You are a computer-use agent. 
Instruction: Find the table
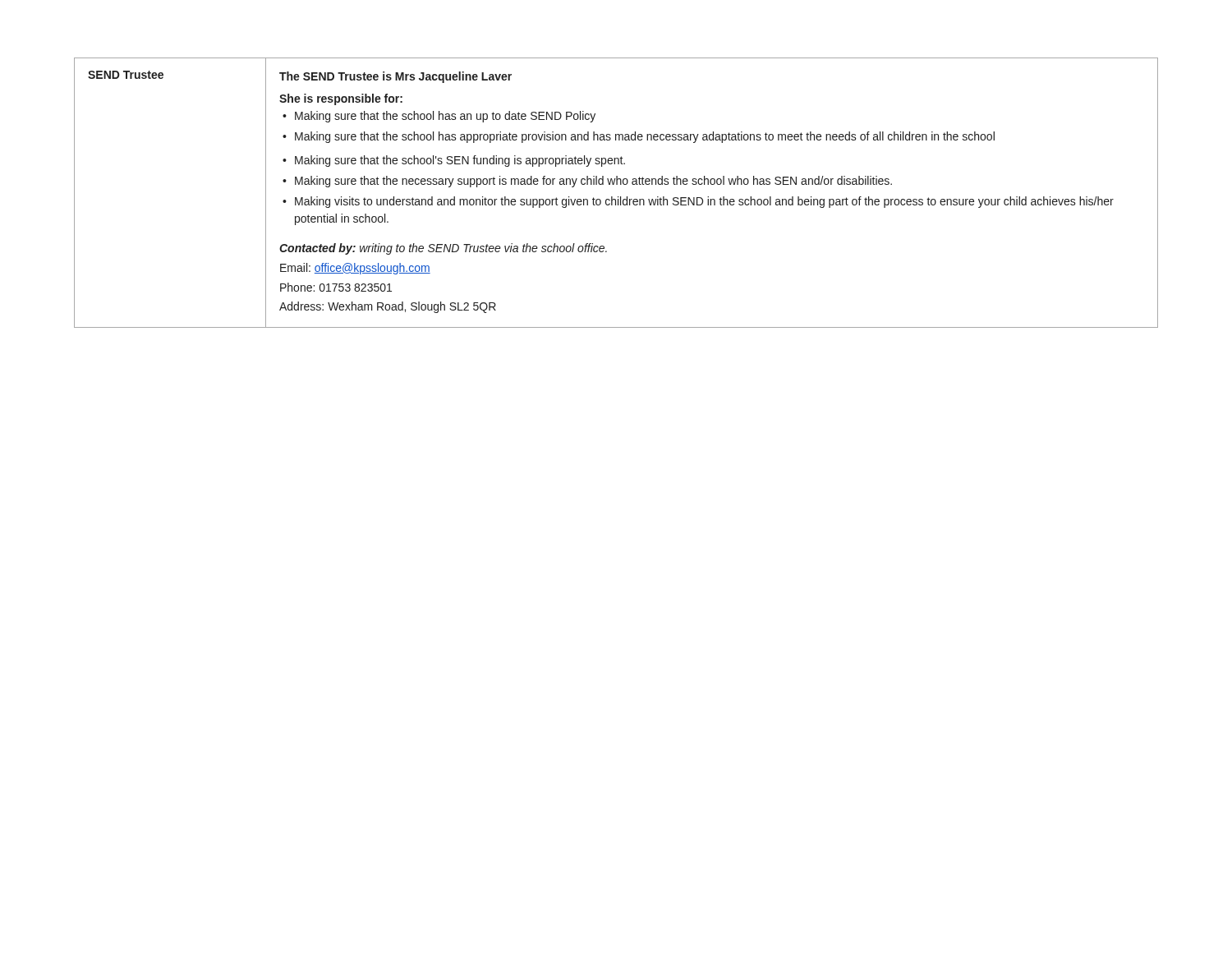(x=616, y=193)
